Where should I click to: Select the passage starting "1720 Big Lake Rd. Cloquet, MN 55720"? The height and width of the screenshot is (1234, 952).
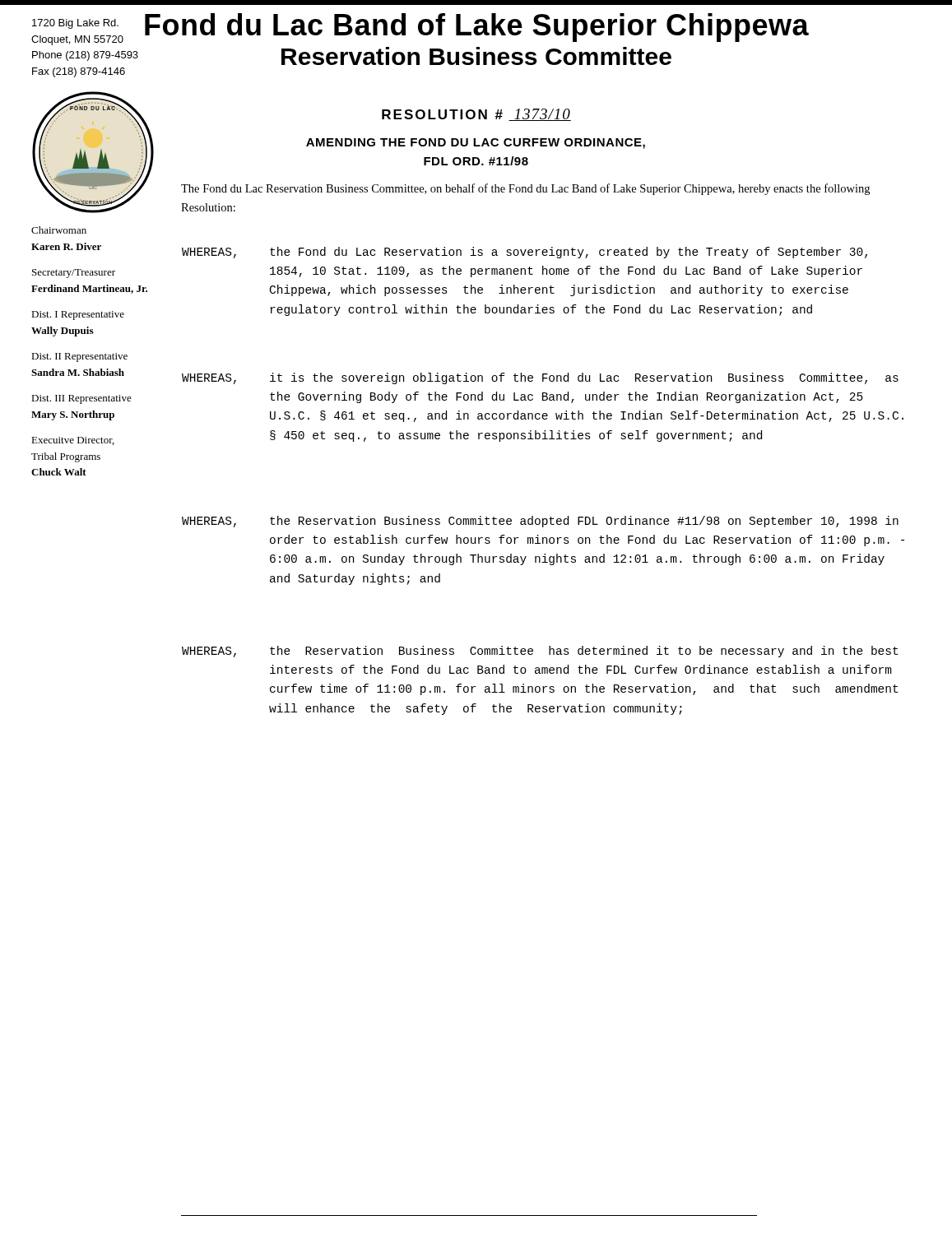click(x=85, y=47)
